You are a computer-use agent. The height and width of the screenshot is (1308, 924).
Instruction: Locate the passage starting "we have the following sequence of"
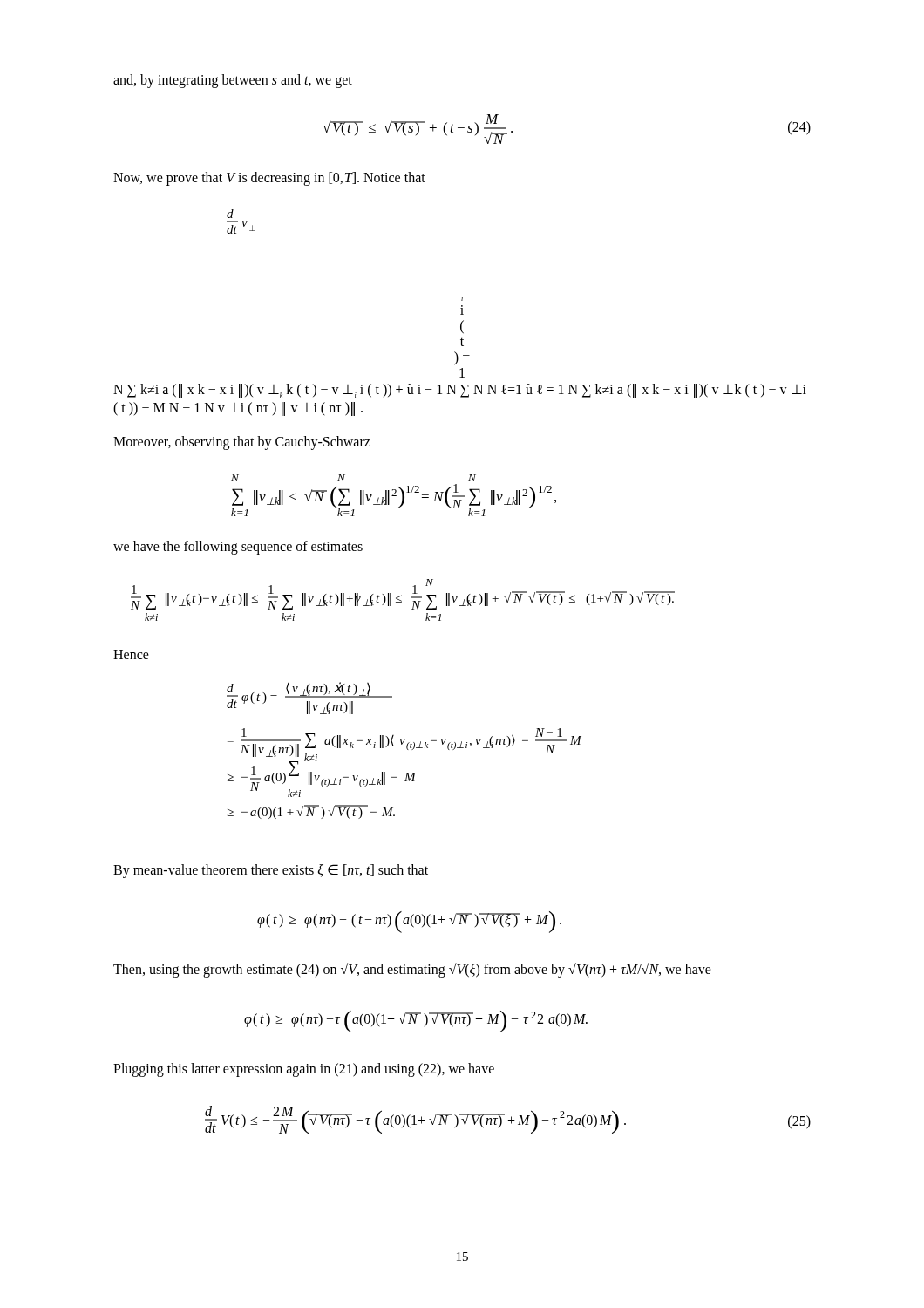coord(238,546)
